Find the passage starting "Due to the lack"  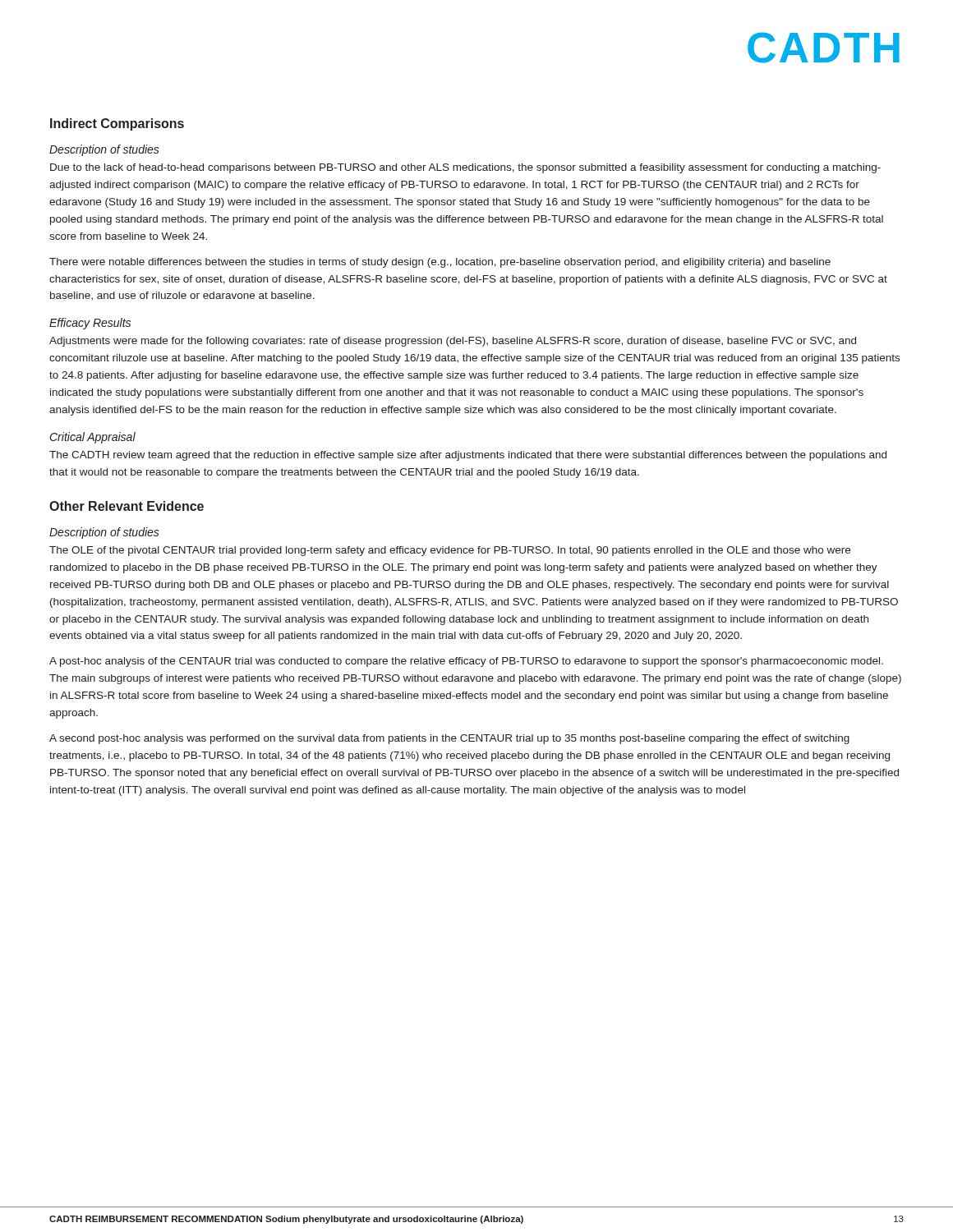click(466, 202)
